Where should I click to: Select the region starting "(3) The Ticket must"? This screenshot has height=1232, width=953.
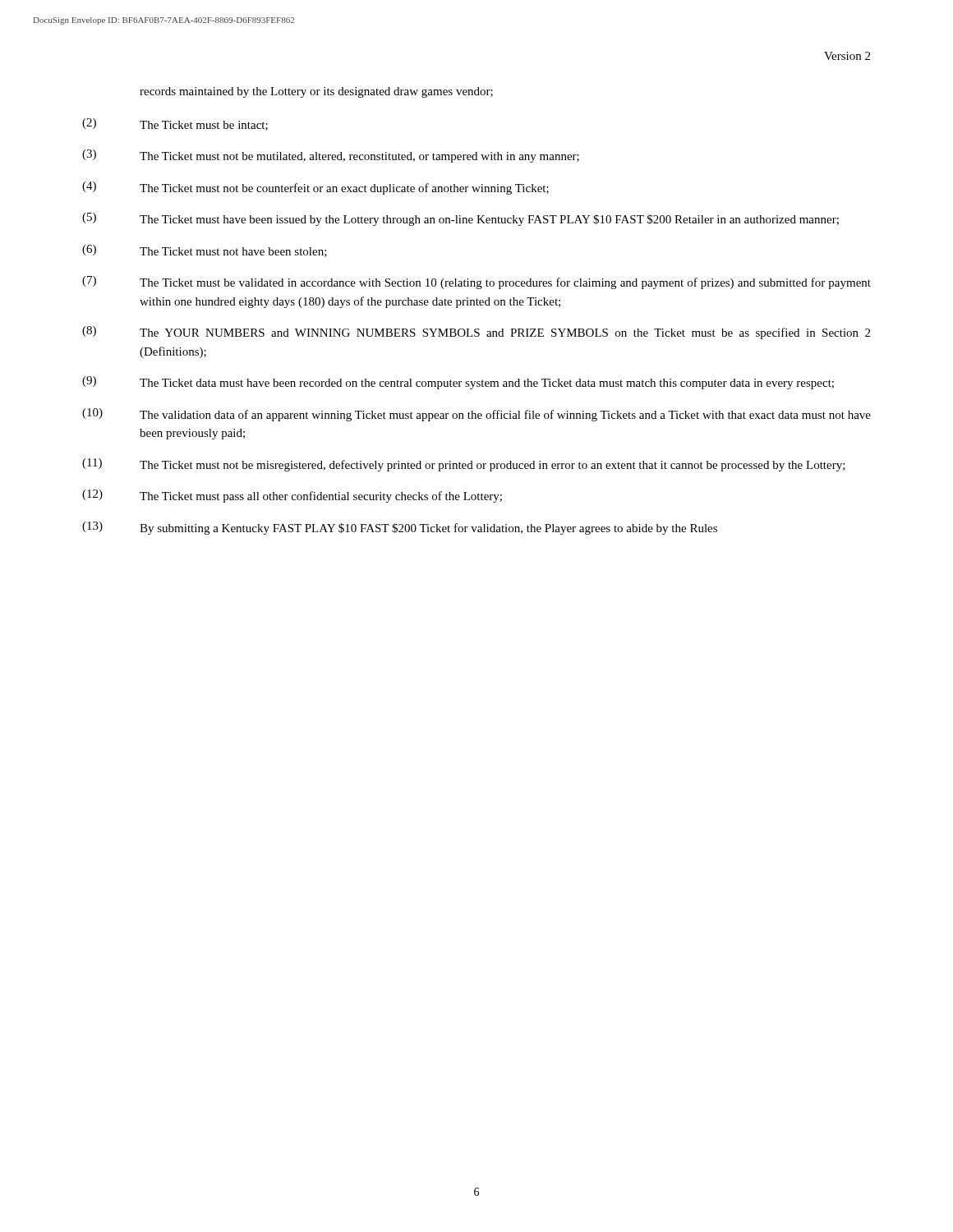(x=331, y=156)
